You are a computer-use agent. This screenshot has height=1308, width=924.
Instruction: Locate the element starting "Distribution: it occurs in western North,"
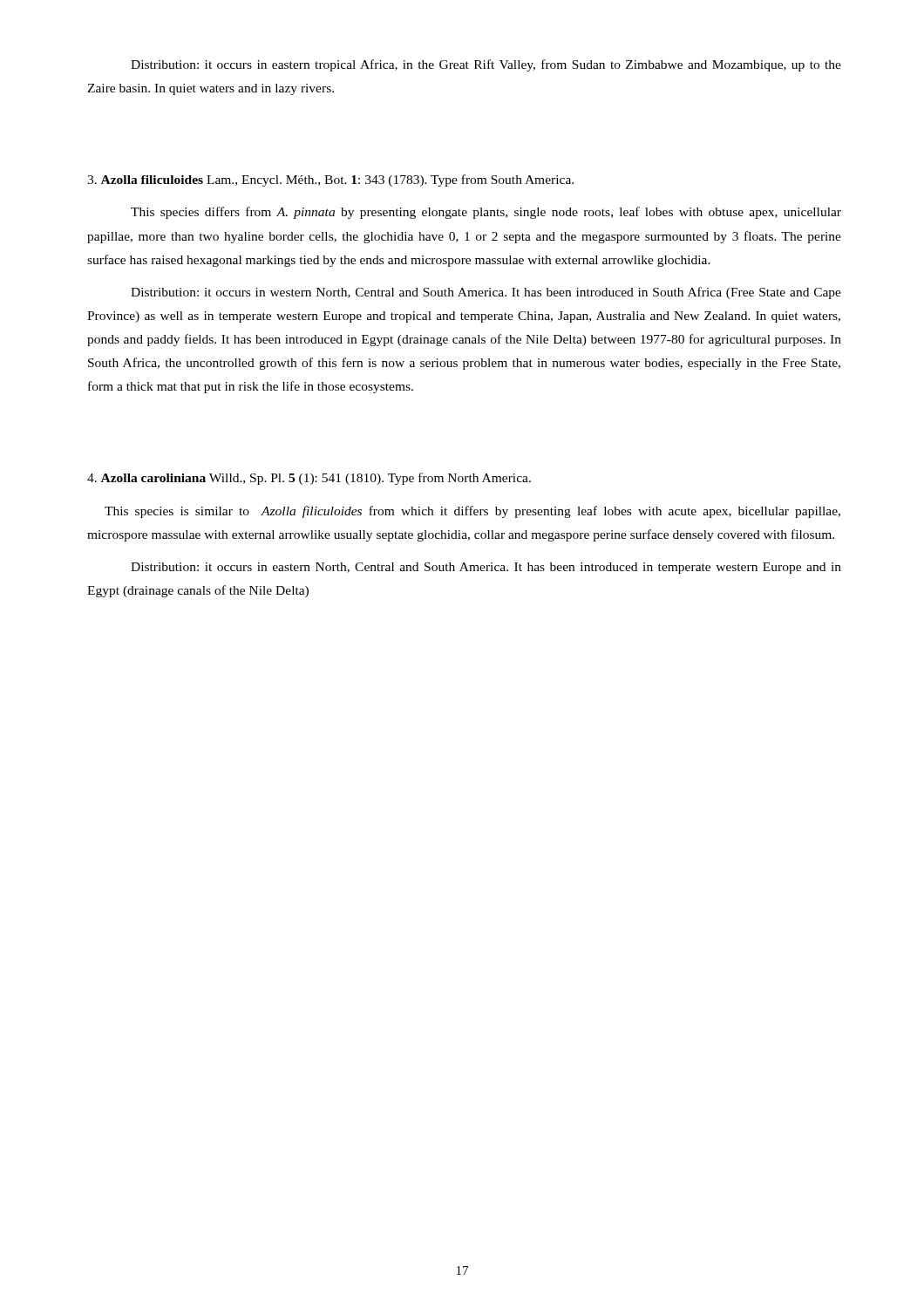coord(464,339)
